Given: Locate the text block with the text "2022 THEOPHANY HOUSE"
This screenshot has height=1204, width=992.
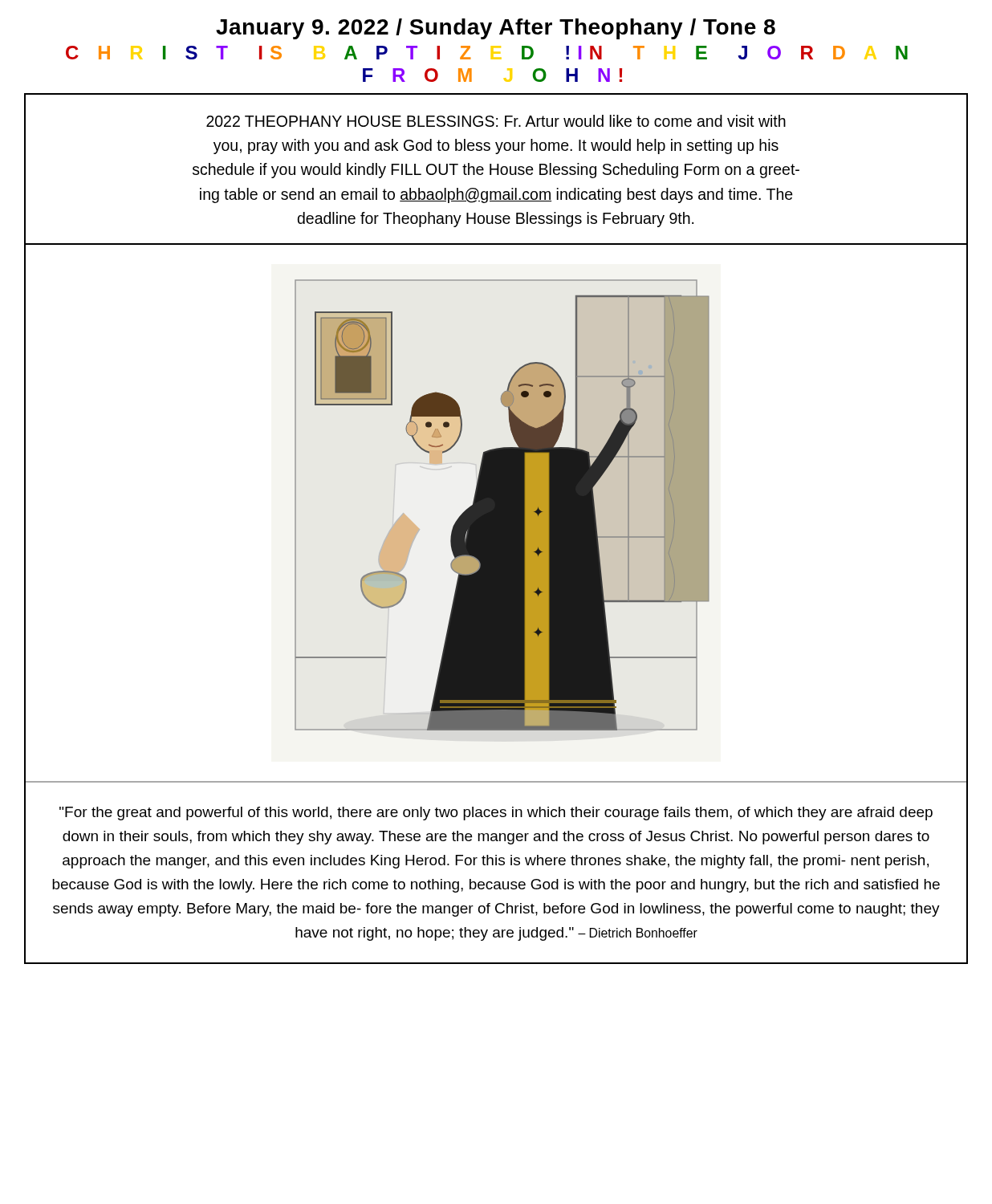Looking at the screenshot, I should pos(496,170).
